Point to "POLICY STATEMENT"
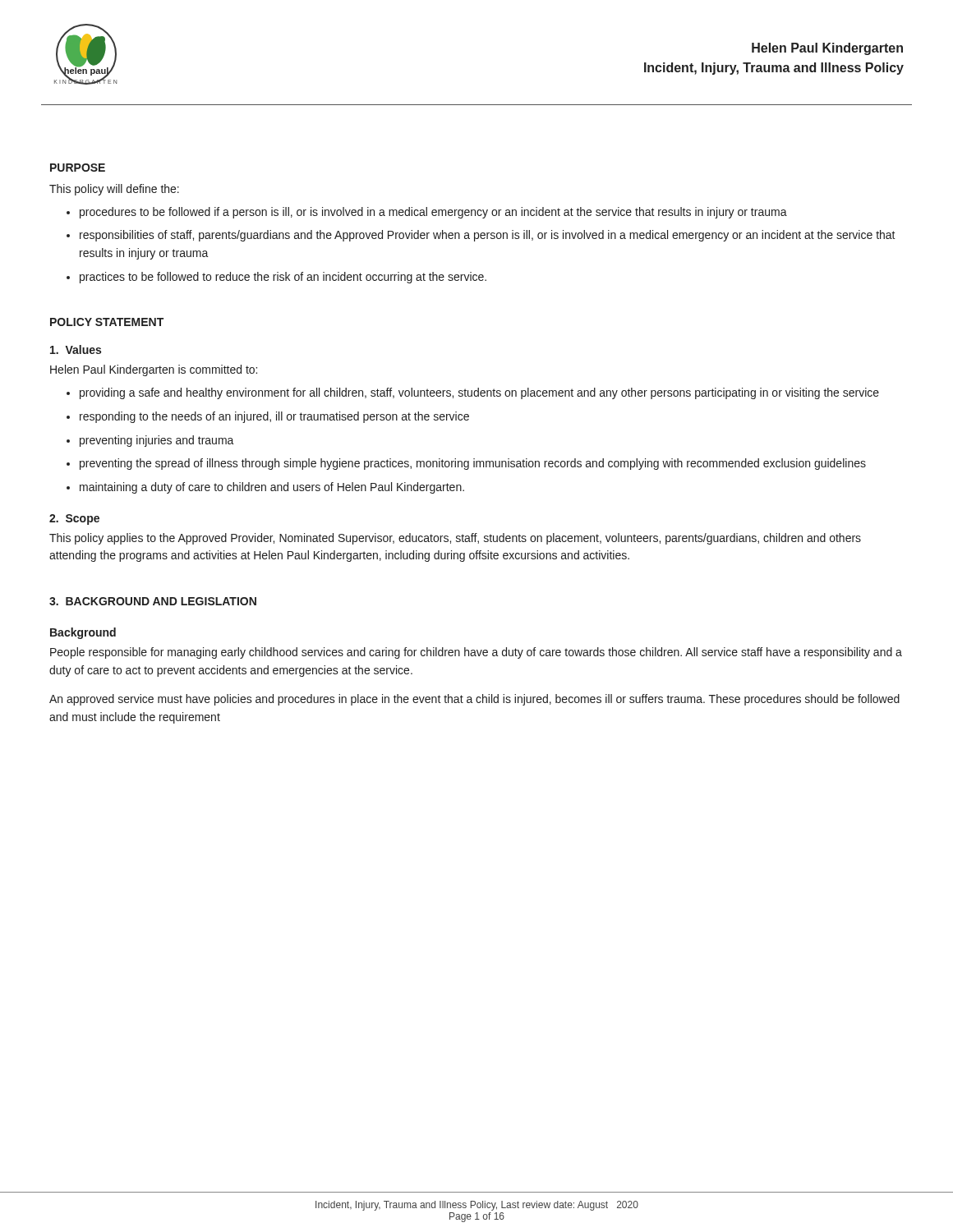Screen dimensions: 1232x953 point(106,322)
